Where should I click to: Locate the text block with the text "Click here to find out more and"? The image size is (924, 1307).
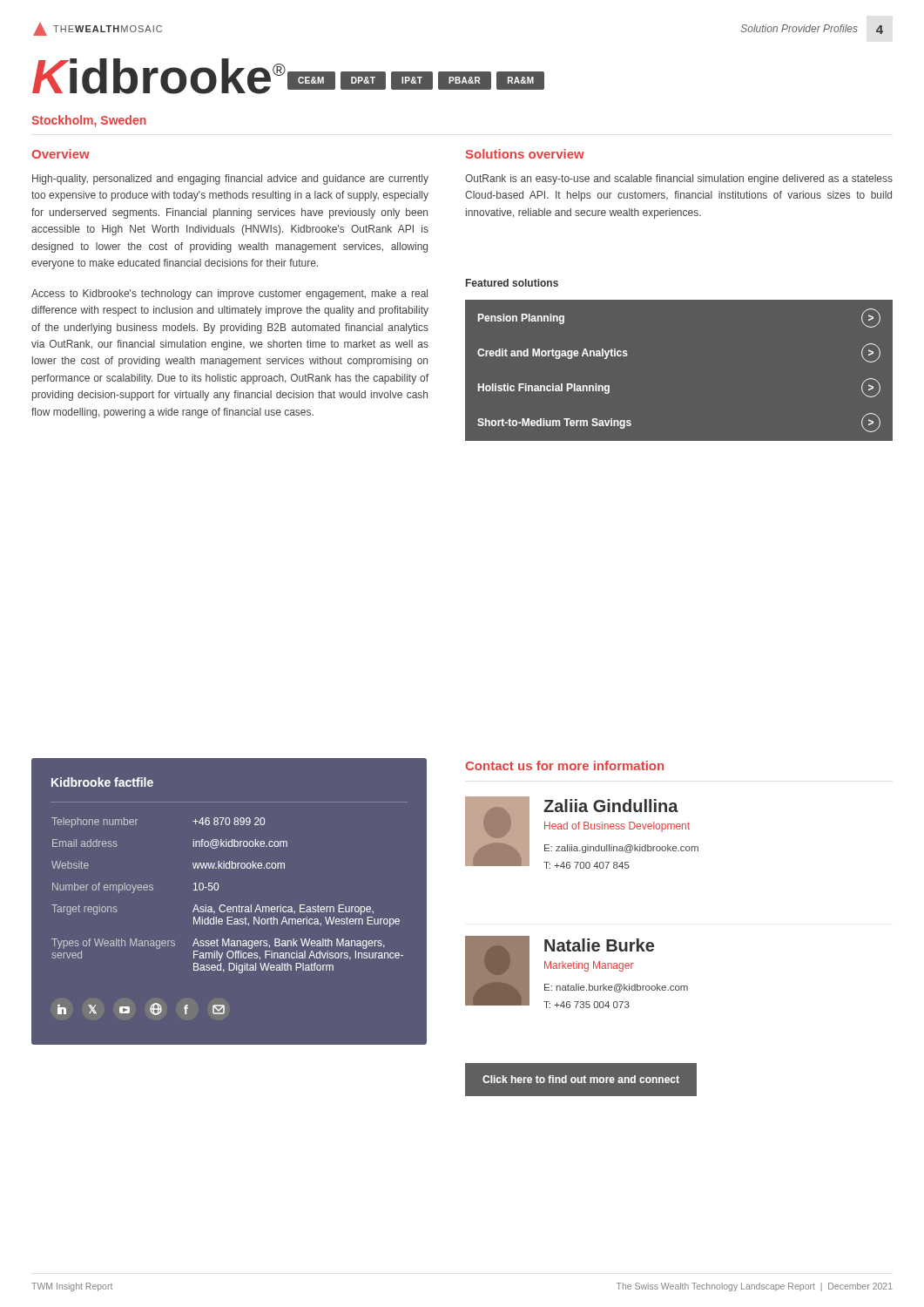click(581, 1080)
